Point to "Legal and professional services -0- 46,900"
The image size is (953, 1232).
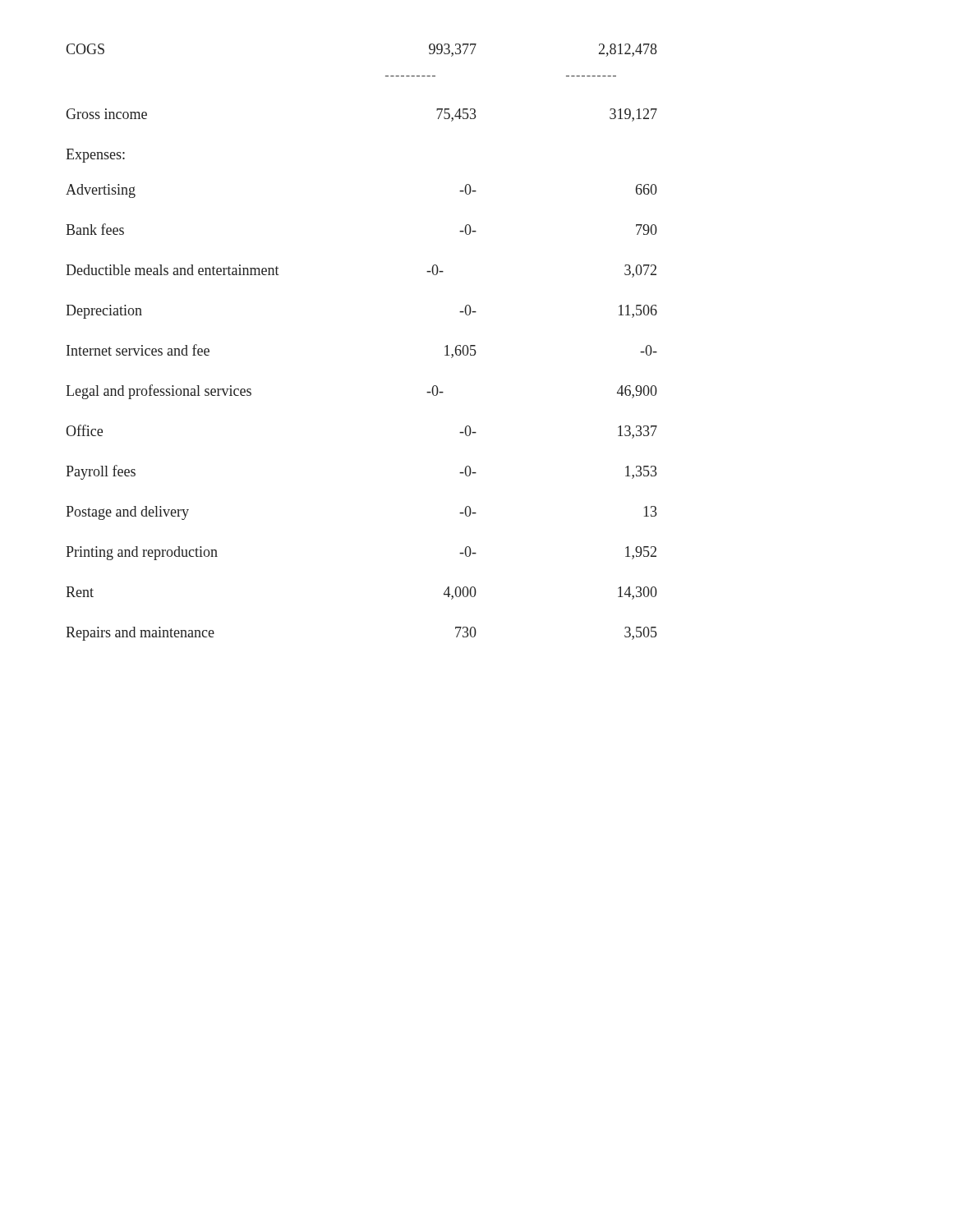[164, 392]
